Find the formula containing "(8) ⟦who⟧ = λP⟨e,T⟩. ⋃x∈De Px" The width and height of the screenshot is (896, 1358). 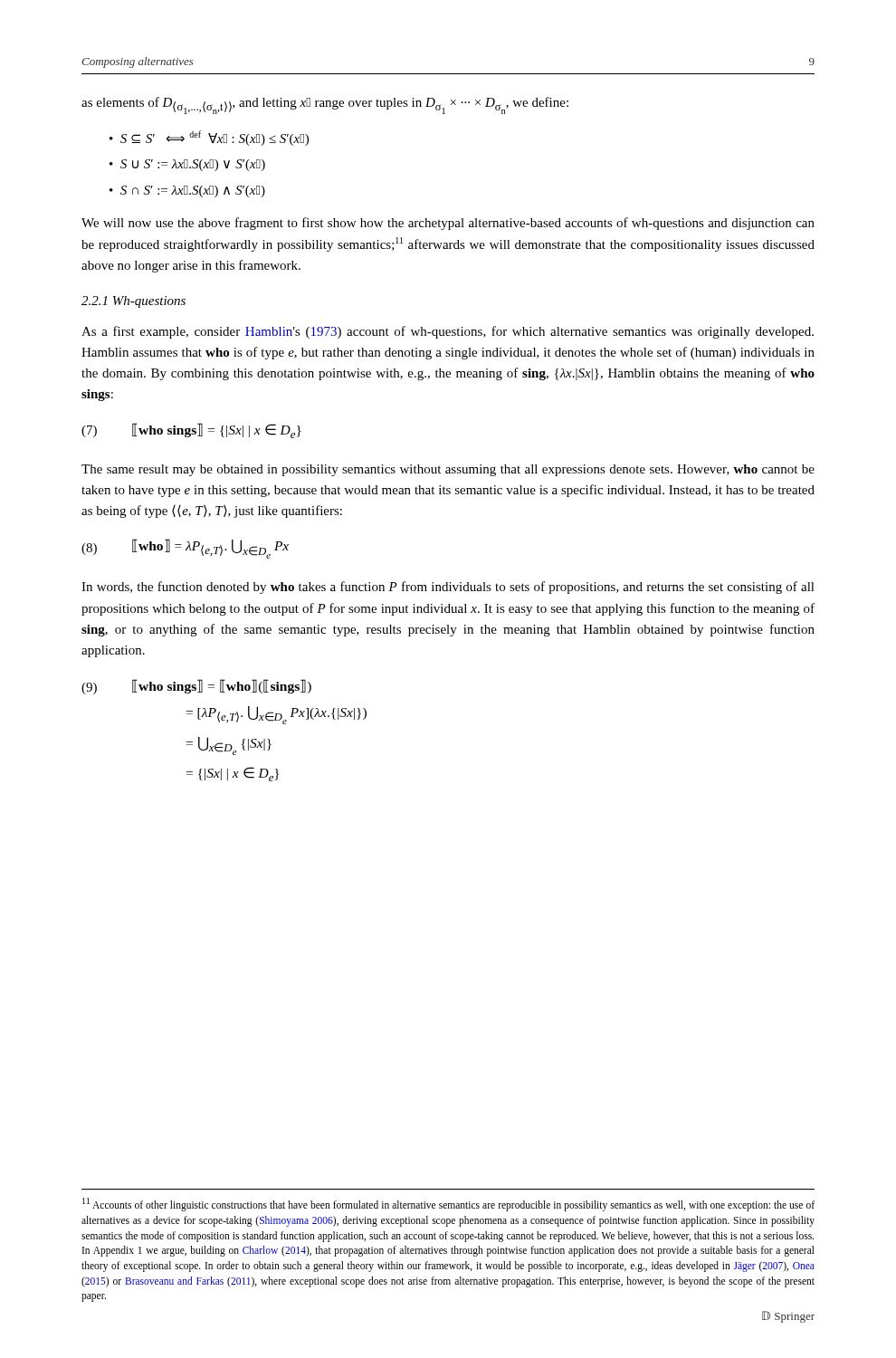[x=185, y=549]
